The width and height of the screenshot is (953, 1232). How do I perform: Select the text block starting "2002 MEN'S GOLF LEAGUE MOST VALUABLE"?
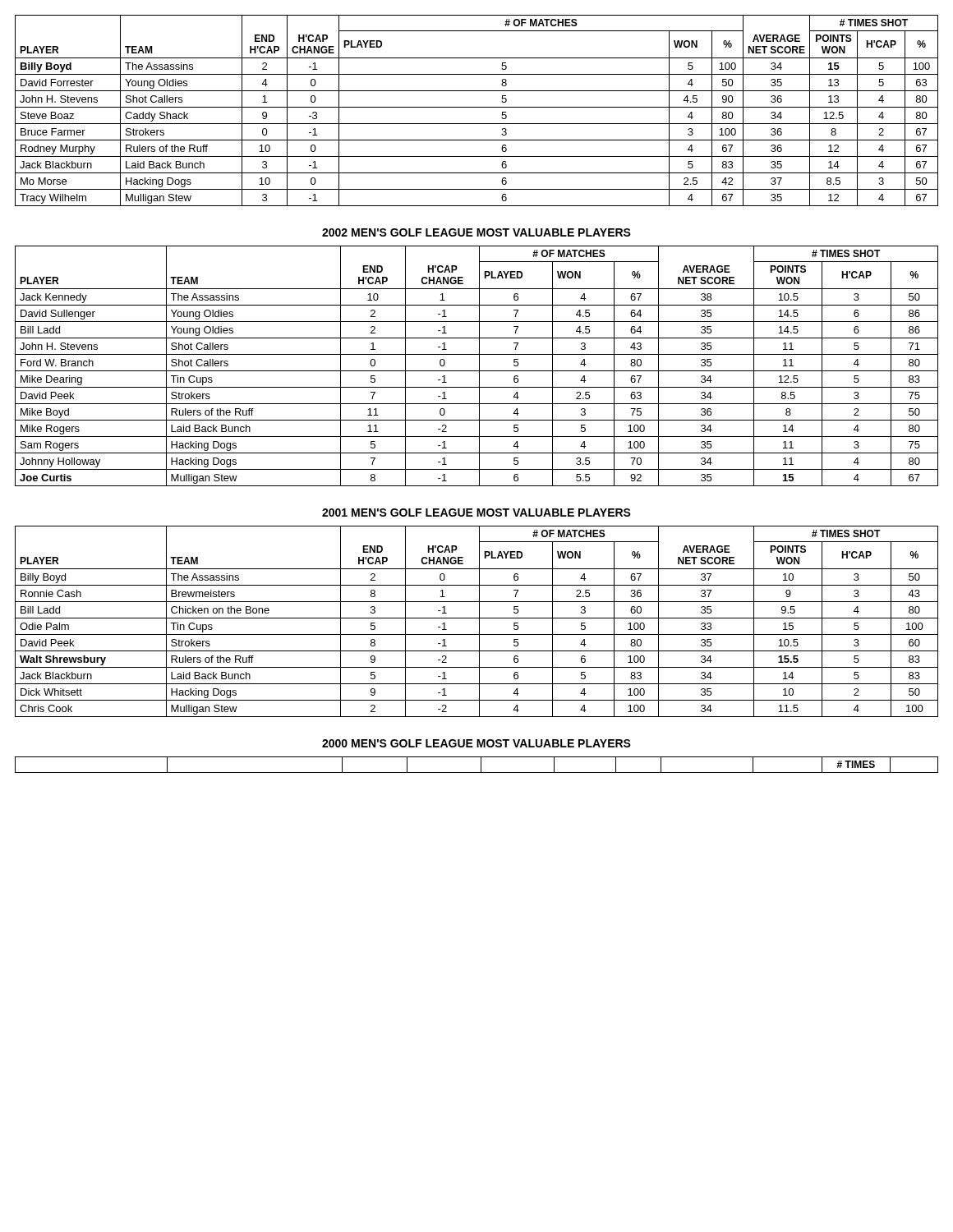[x=476, y=232]
